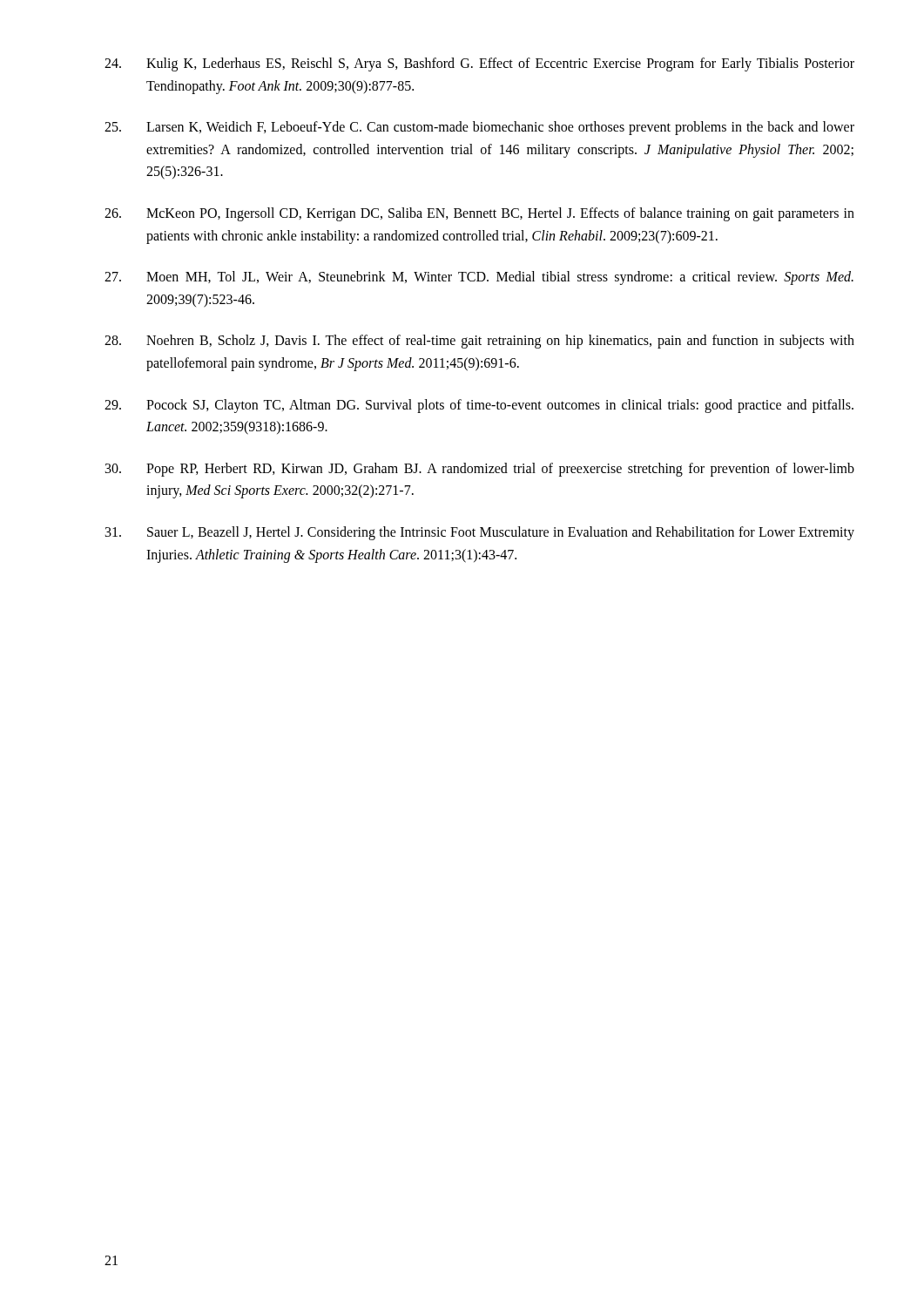The width and height of the screenshot is (924, 1307).
Task: Click on the block starting "31. Sauer L, Beazell"
Action: point(479,543)
